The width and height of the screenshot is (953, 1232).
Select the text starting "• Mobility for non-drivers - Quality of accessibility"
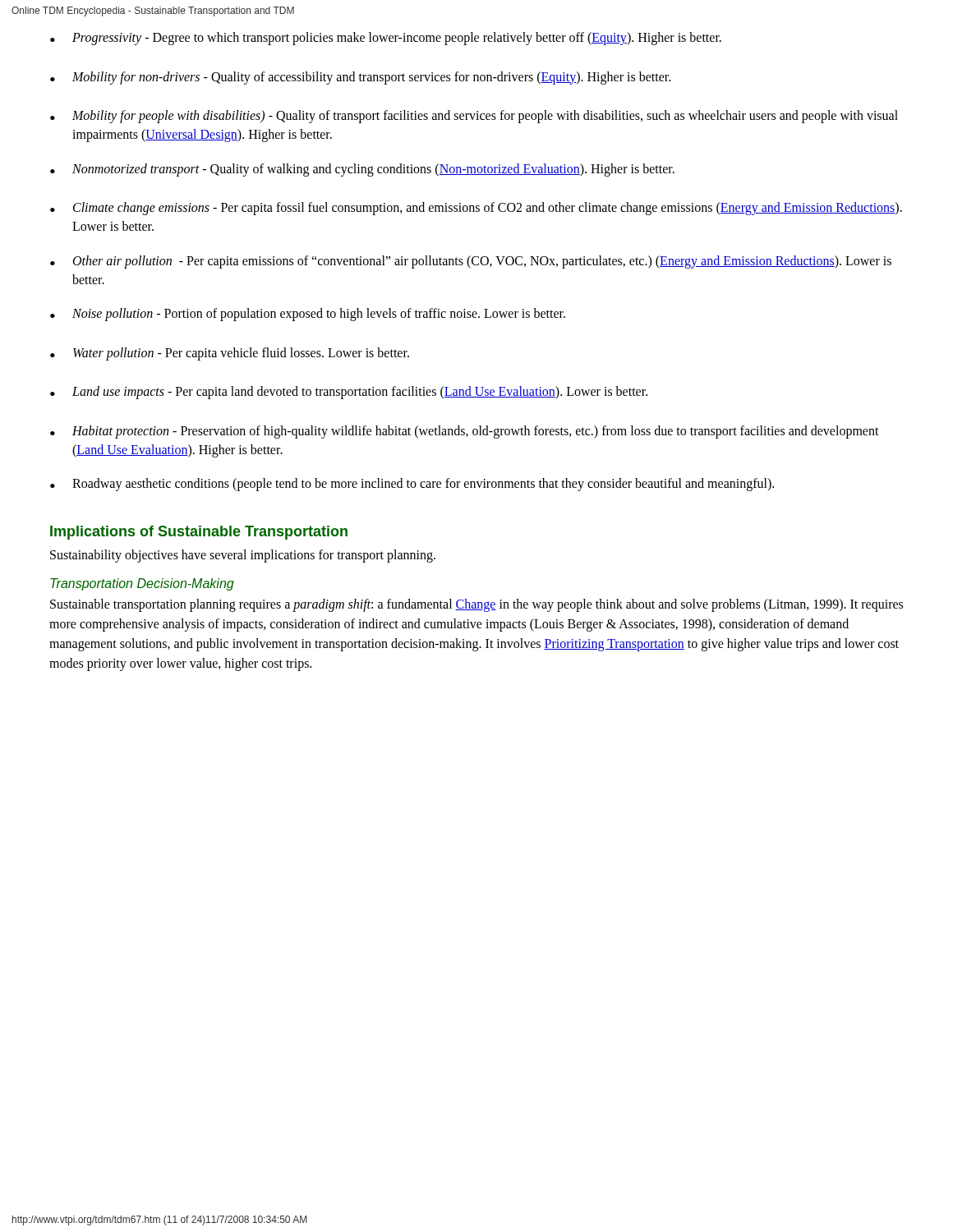(360, 79)
